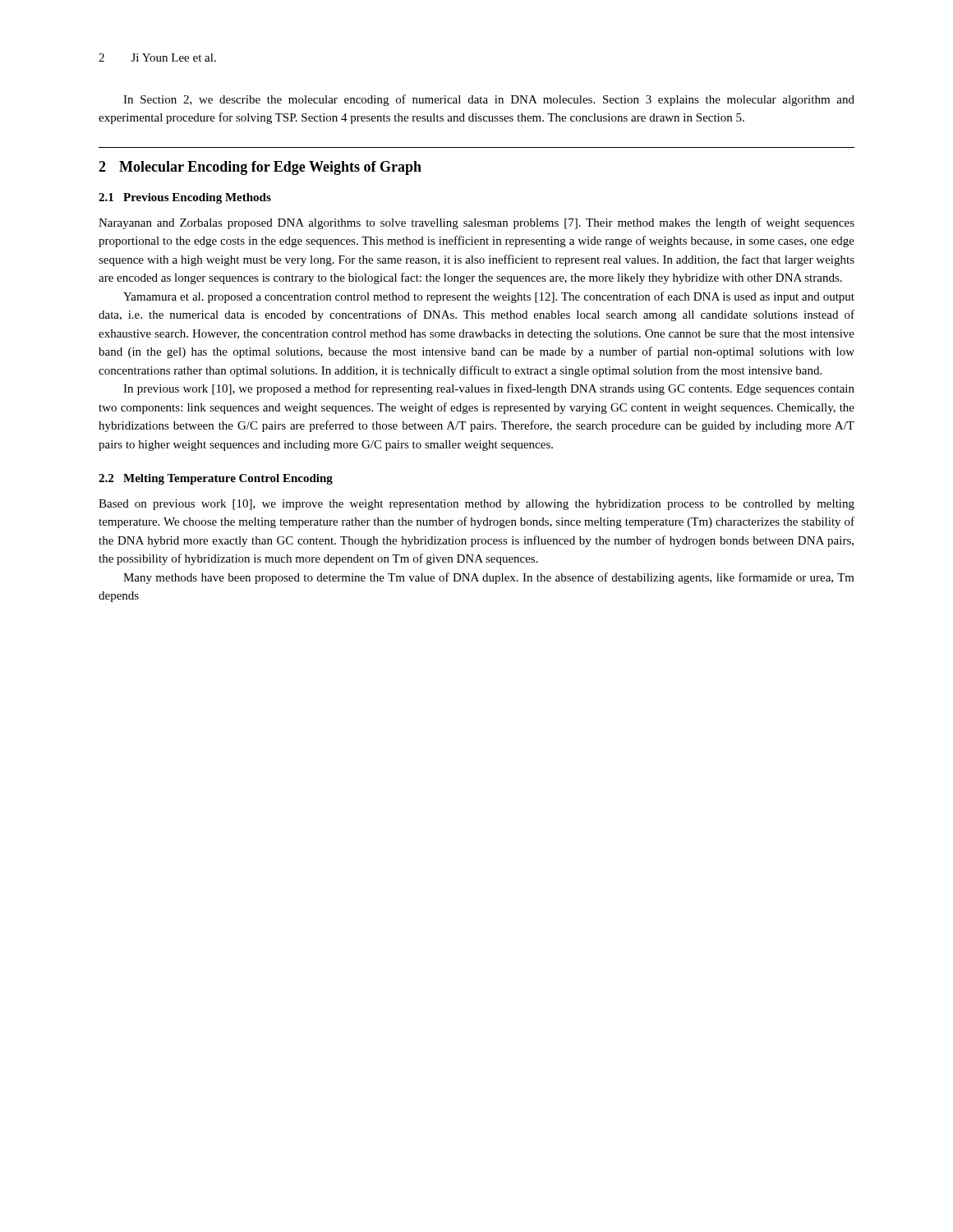Locate the text block that reads "In previous work [10], we"

pos(476,417)
